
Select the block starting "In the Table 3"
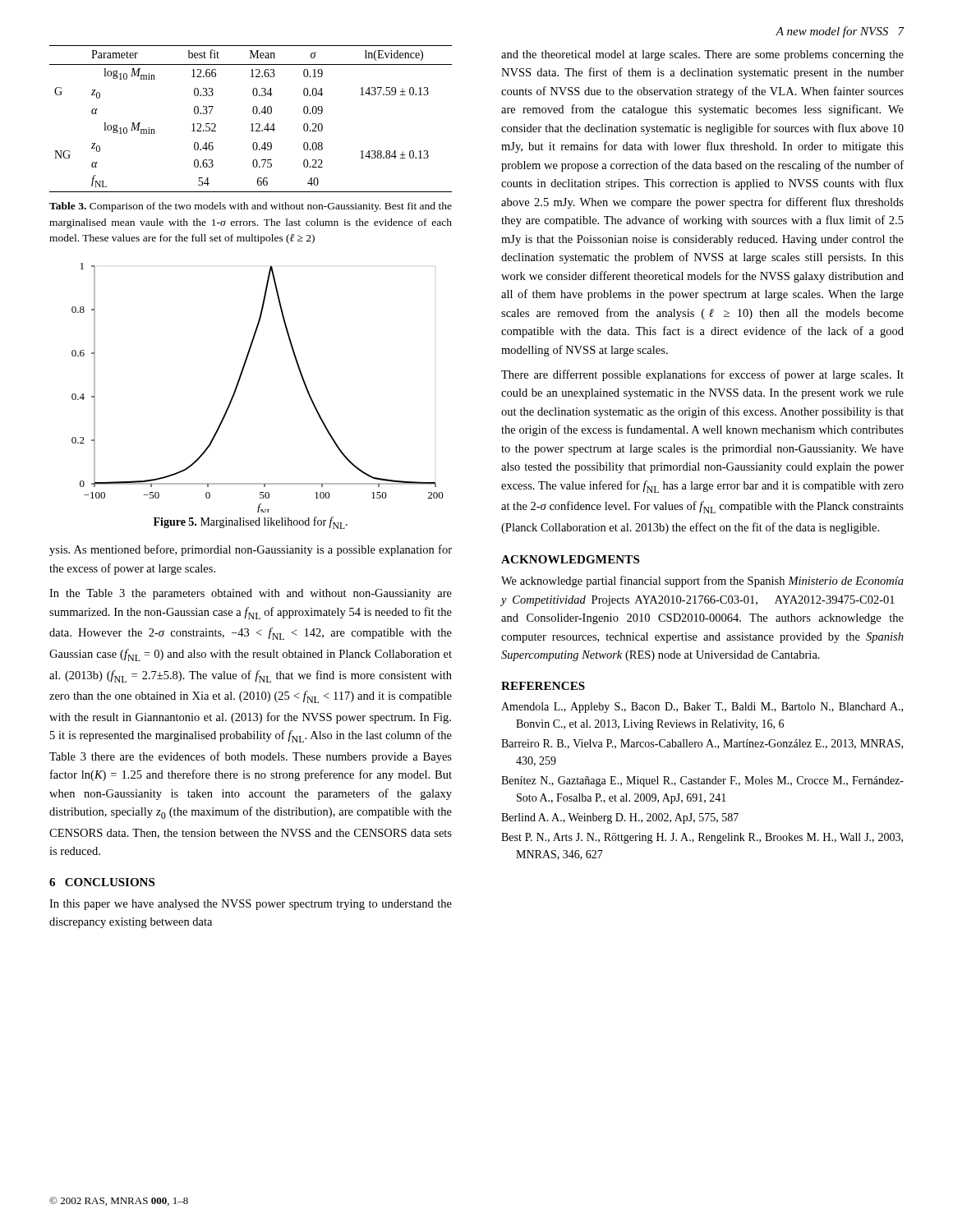251,722
